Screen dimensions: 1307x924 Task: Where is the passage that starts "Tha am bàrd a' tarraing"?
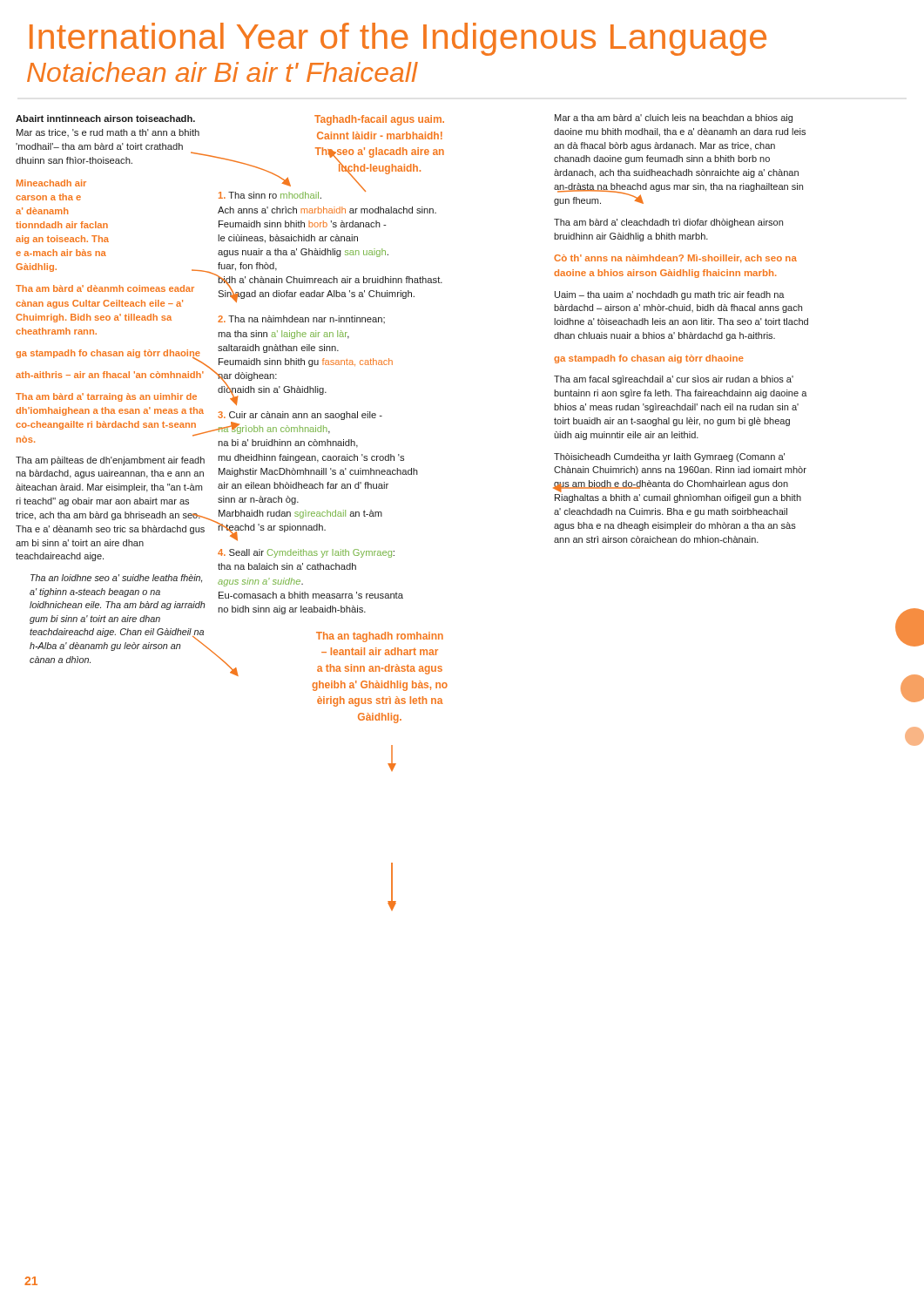[110, 418]
